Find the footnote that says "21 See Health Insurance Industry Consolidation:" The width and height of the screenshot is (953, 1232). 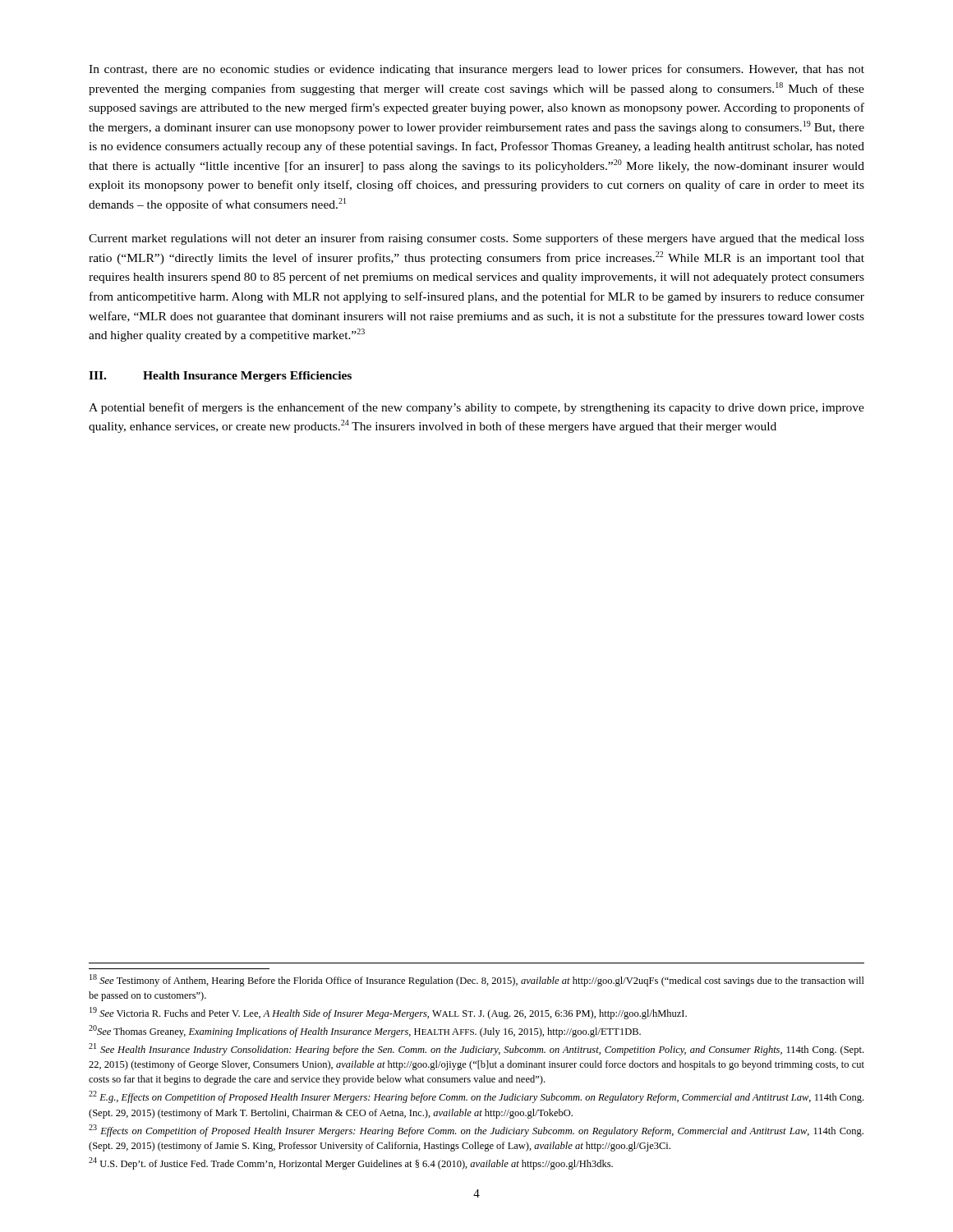(x=476, y=1064)
